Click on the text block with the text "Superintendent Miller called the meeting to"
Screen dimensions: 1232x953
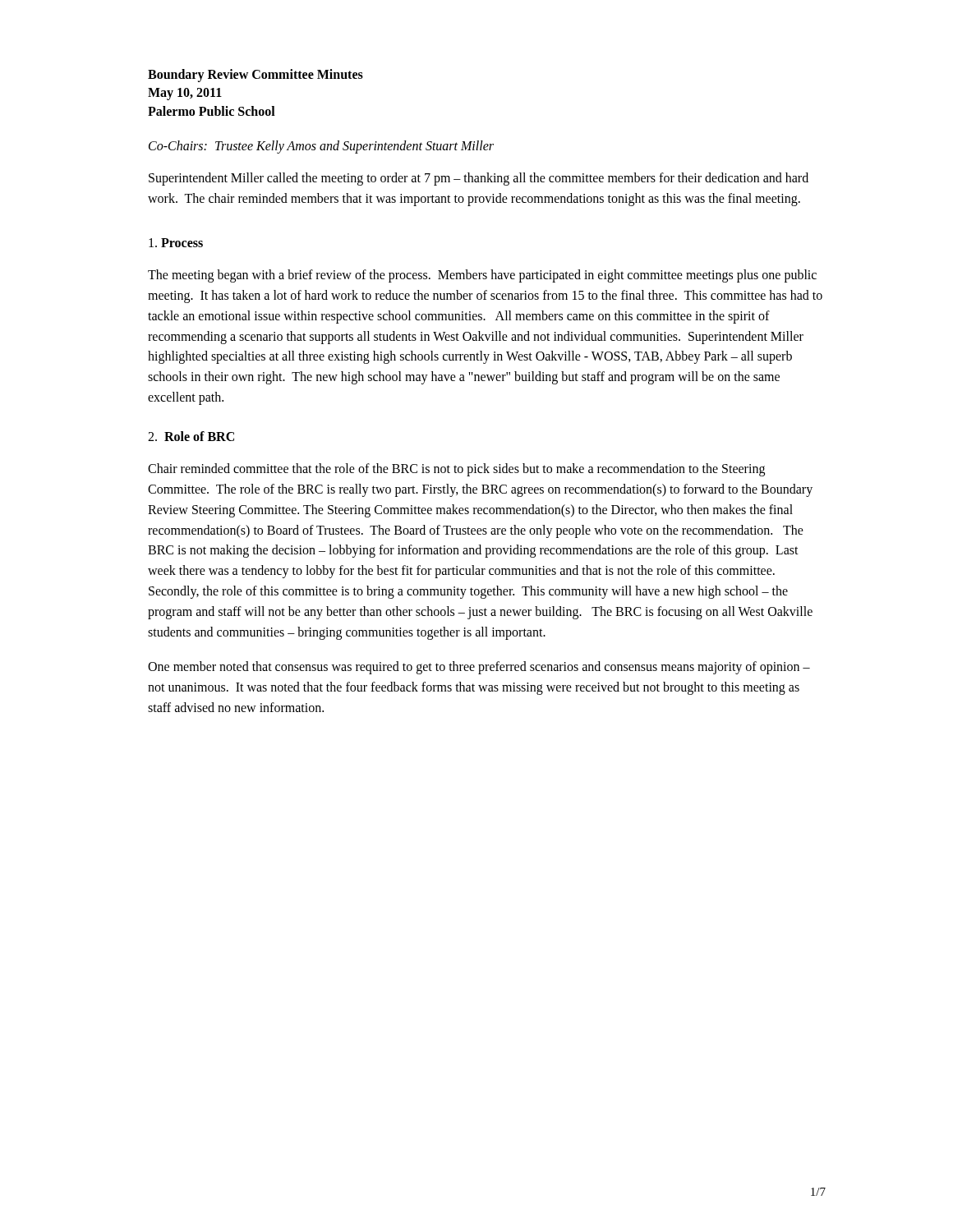487,189
